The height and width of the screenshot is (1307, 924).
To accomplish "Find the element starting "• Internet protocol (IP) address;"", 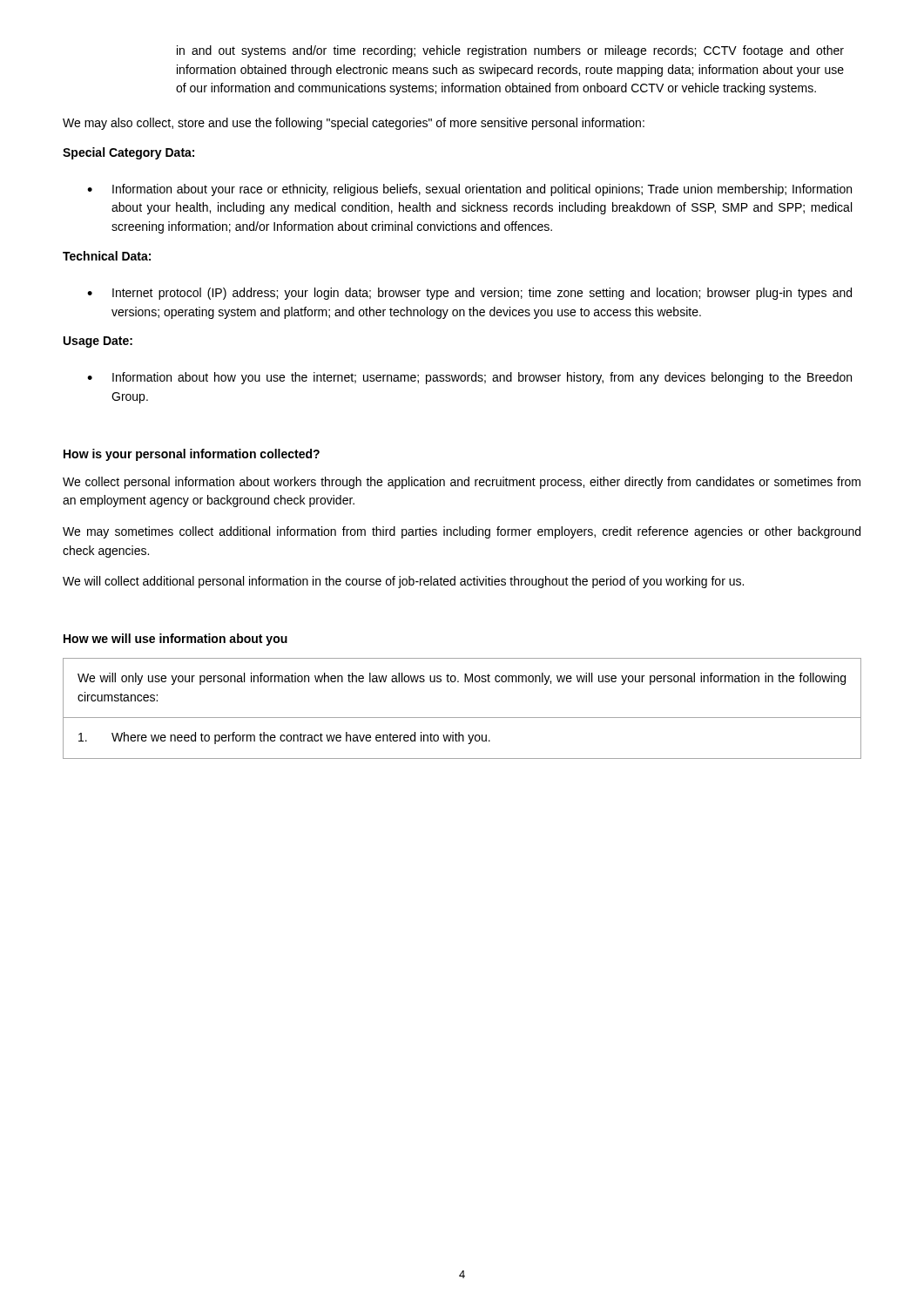I will coord(462,303).
